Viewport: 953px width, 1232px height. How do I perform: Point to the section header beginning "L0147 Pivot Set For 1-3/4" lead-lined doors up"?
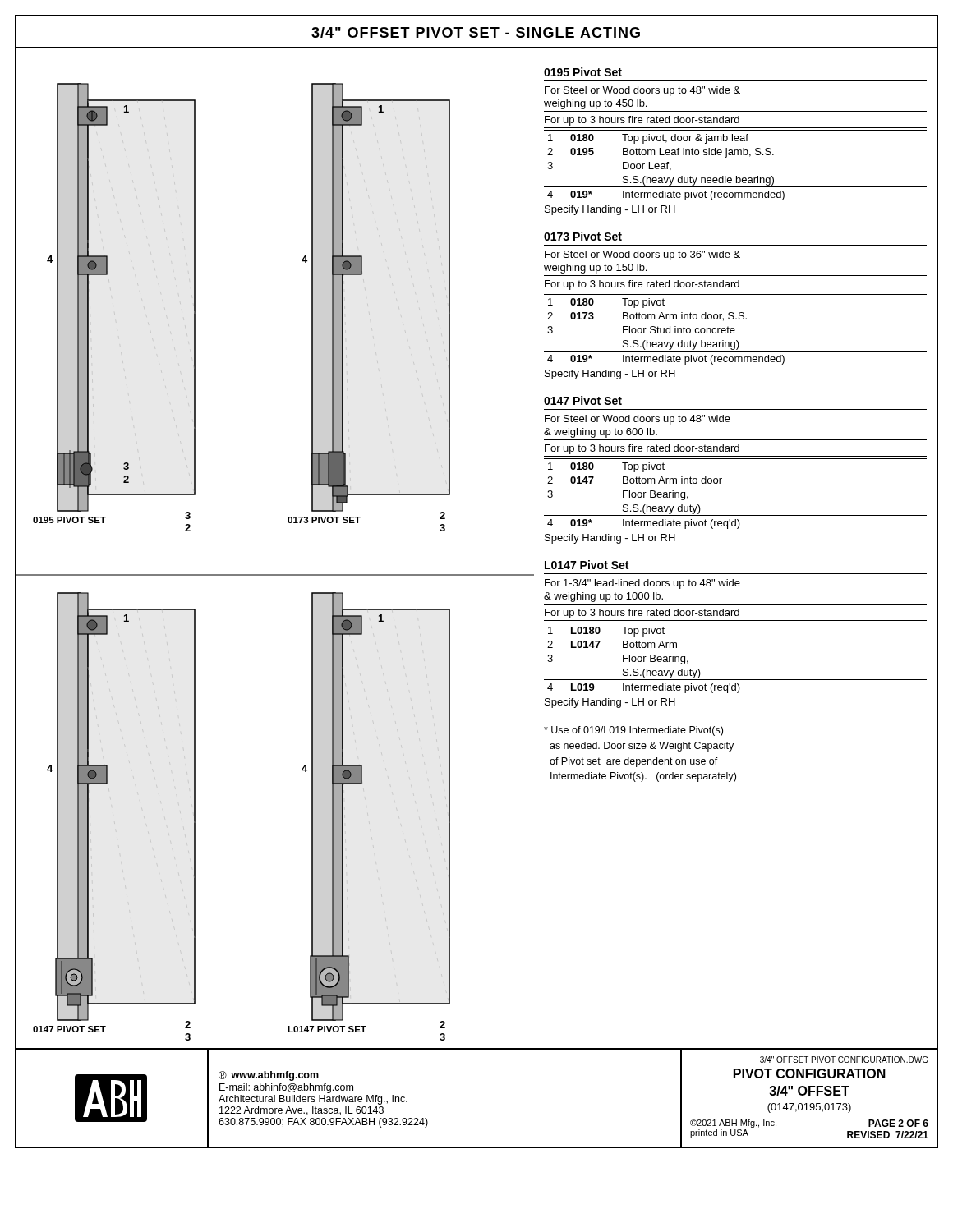pos(735,633)
